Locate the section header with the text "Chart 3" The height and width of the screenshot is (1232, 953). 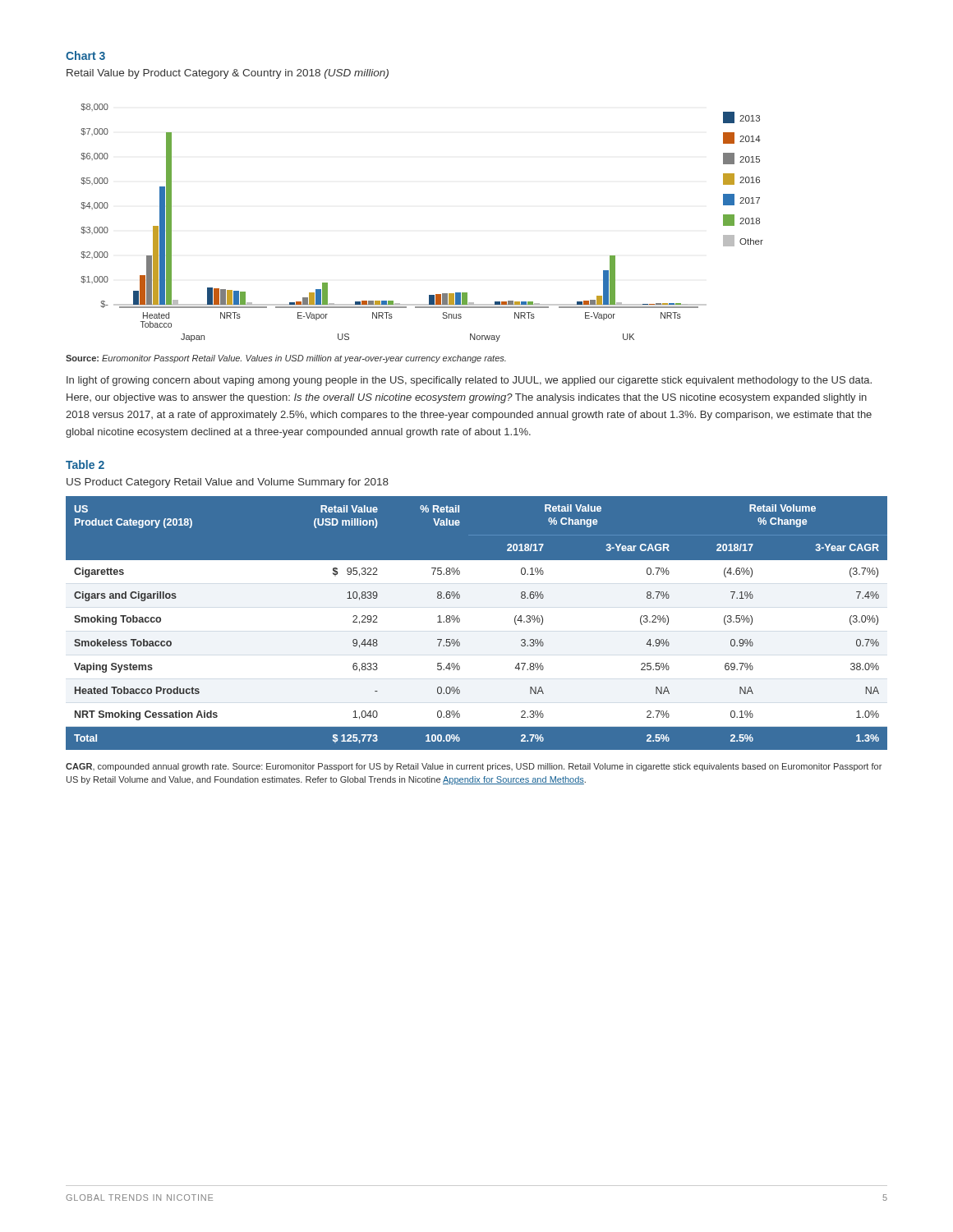tap(86, 56)
